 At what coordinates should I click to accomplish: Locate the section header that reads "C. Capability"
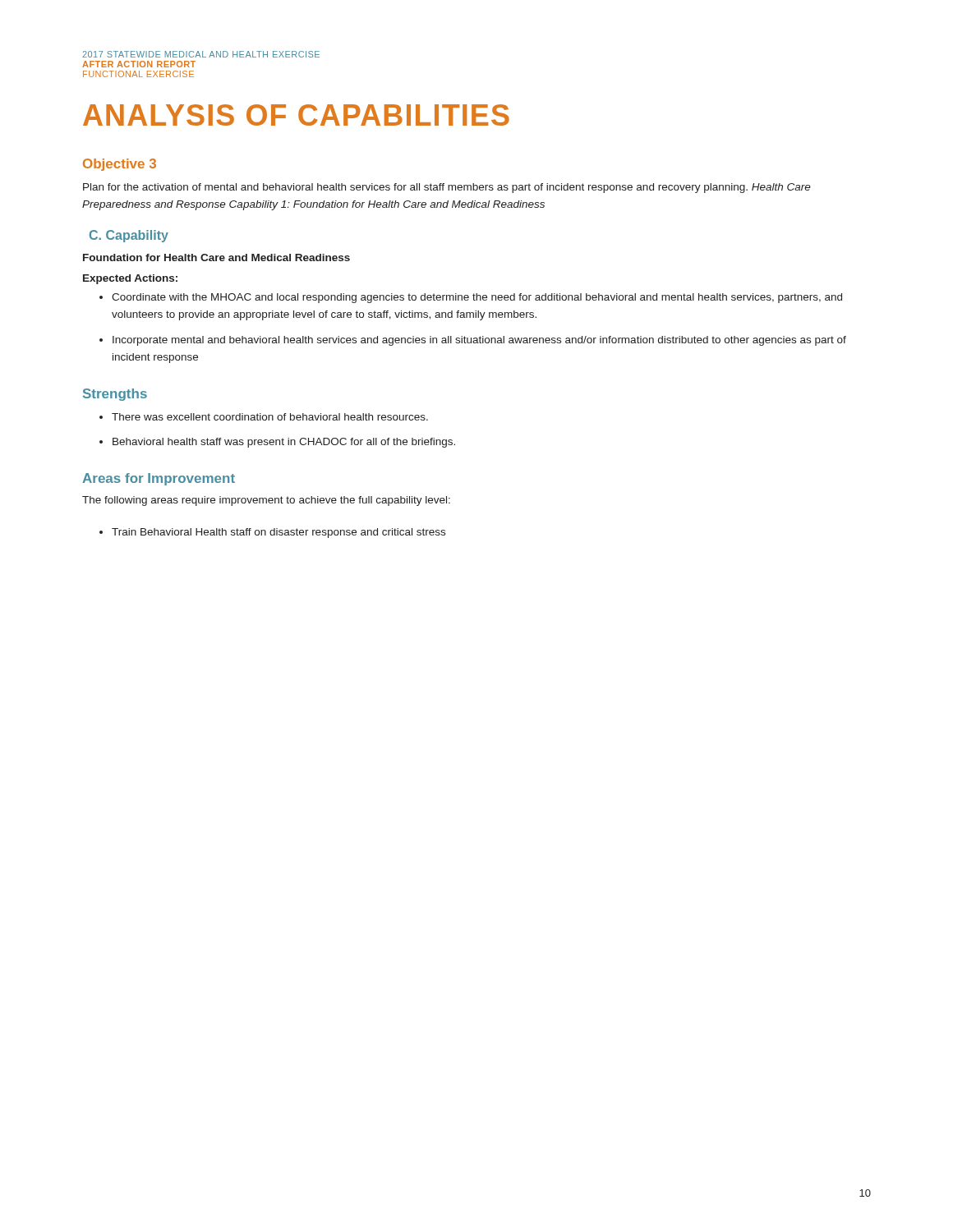129,235
